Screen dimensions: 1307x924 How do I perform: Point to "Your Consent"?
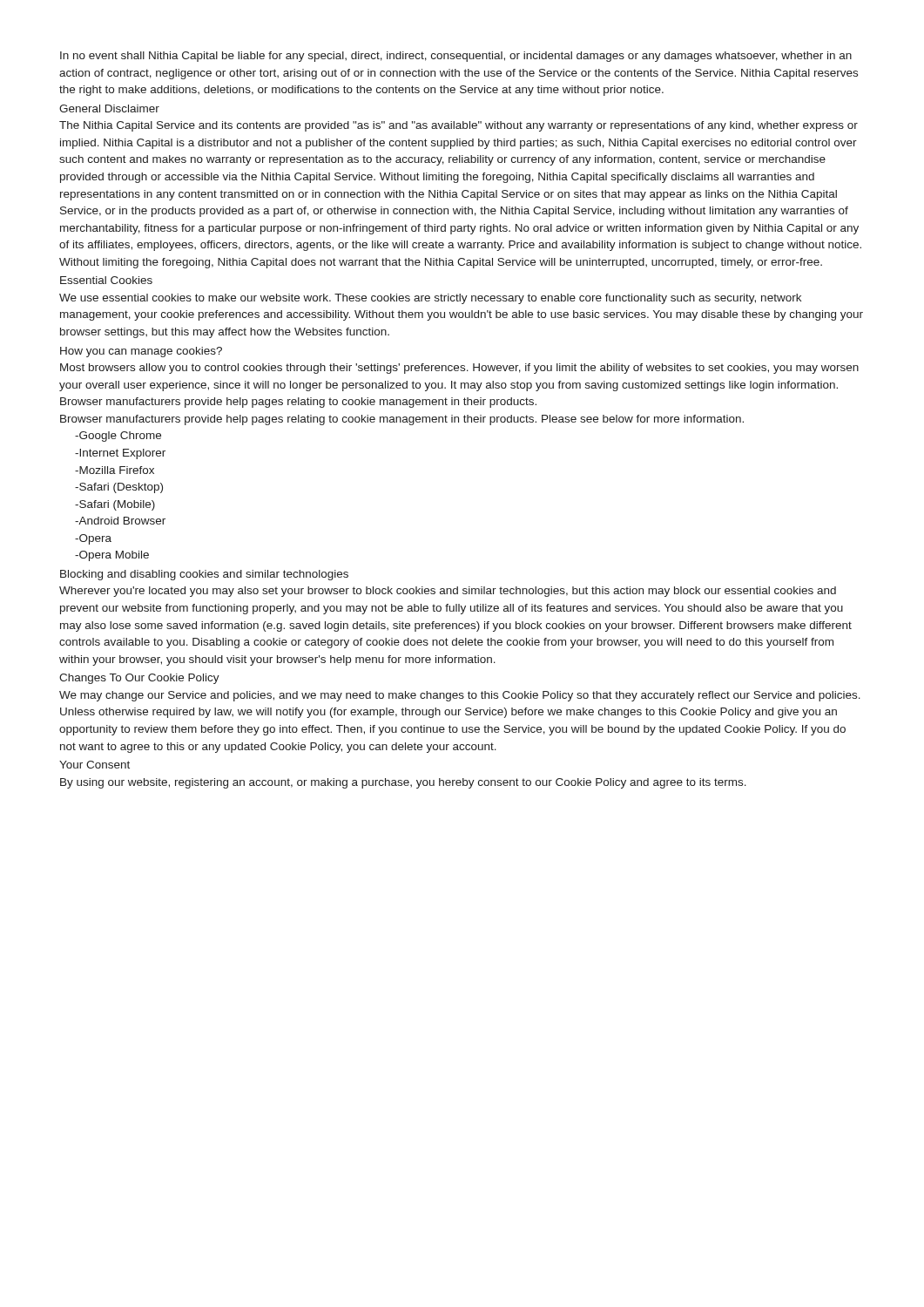[x=95, y=765]
